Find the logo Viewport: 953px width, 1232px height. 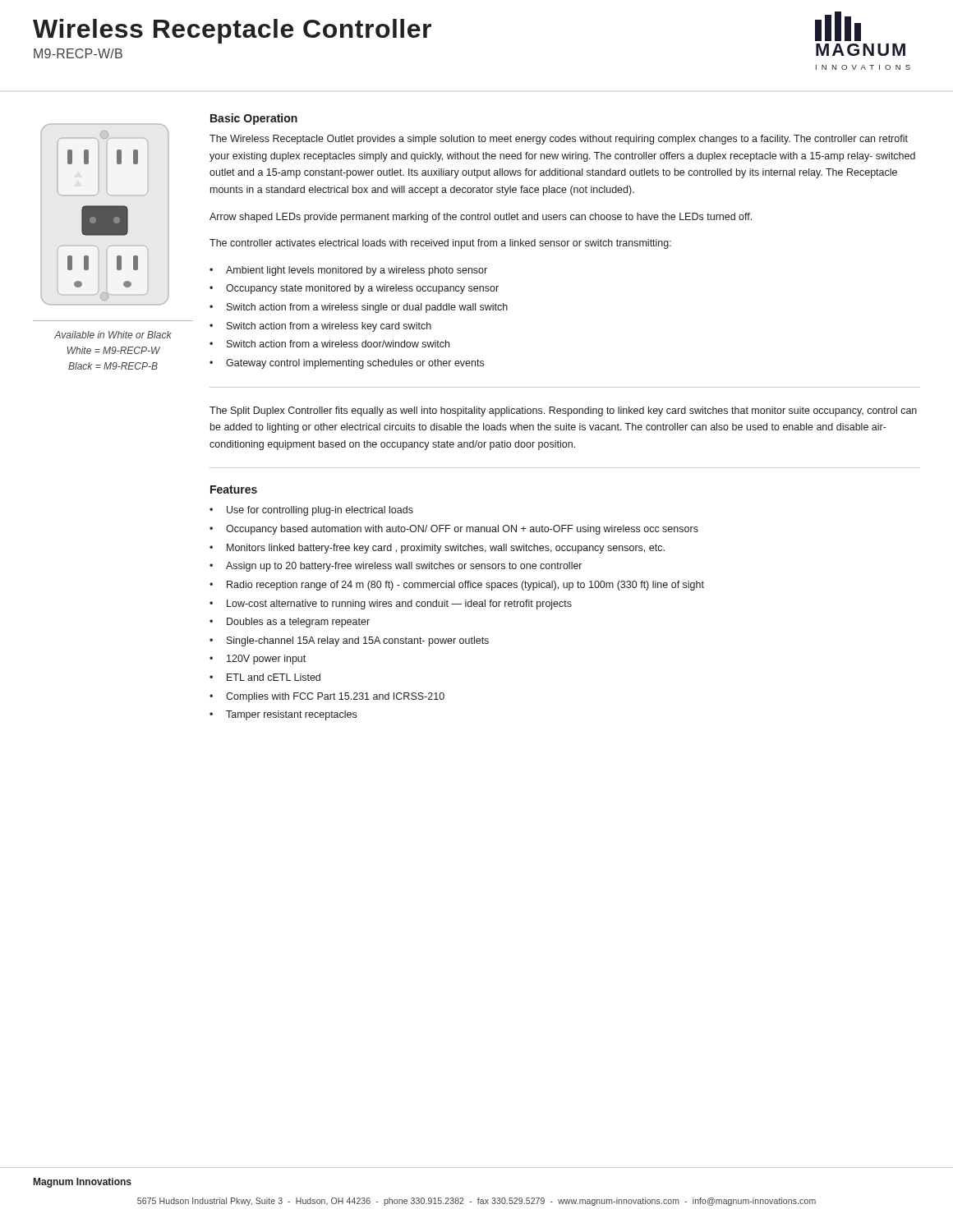point(838,47)
